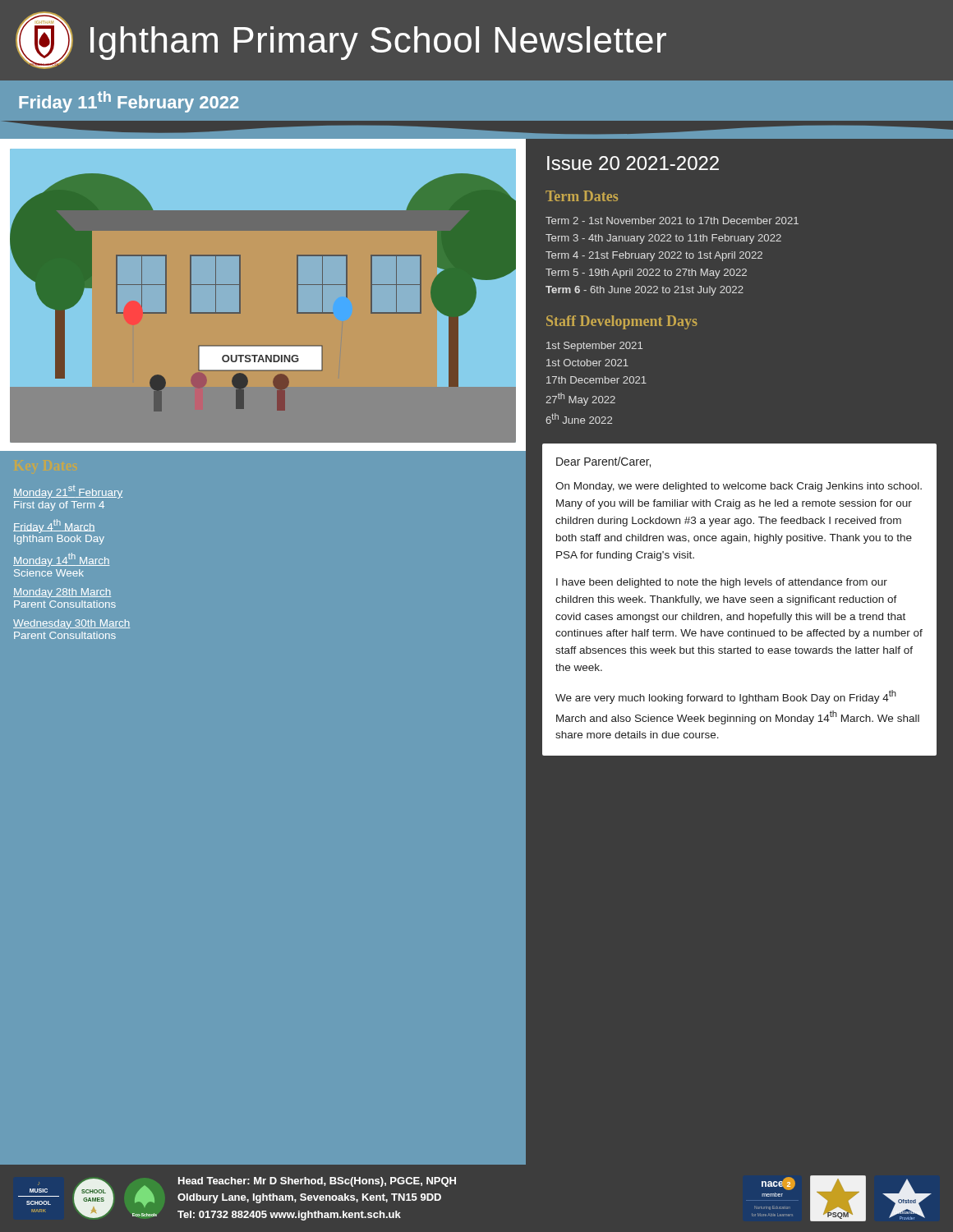Click on the text block starting "Term 6 - 6th June 2022"
Screen dimensions: 1232x953
click(644, 290)
